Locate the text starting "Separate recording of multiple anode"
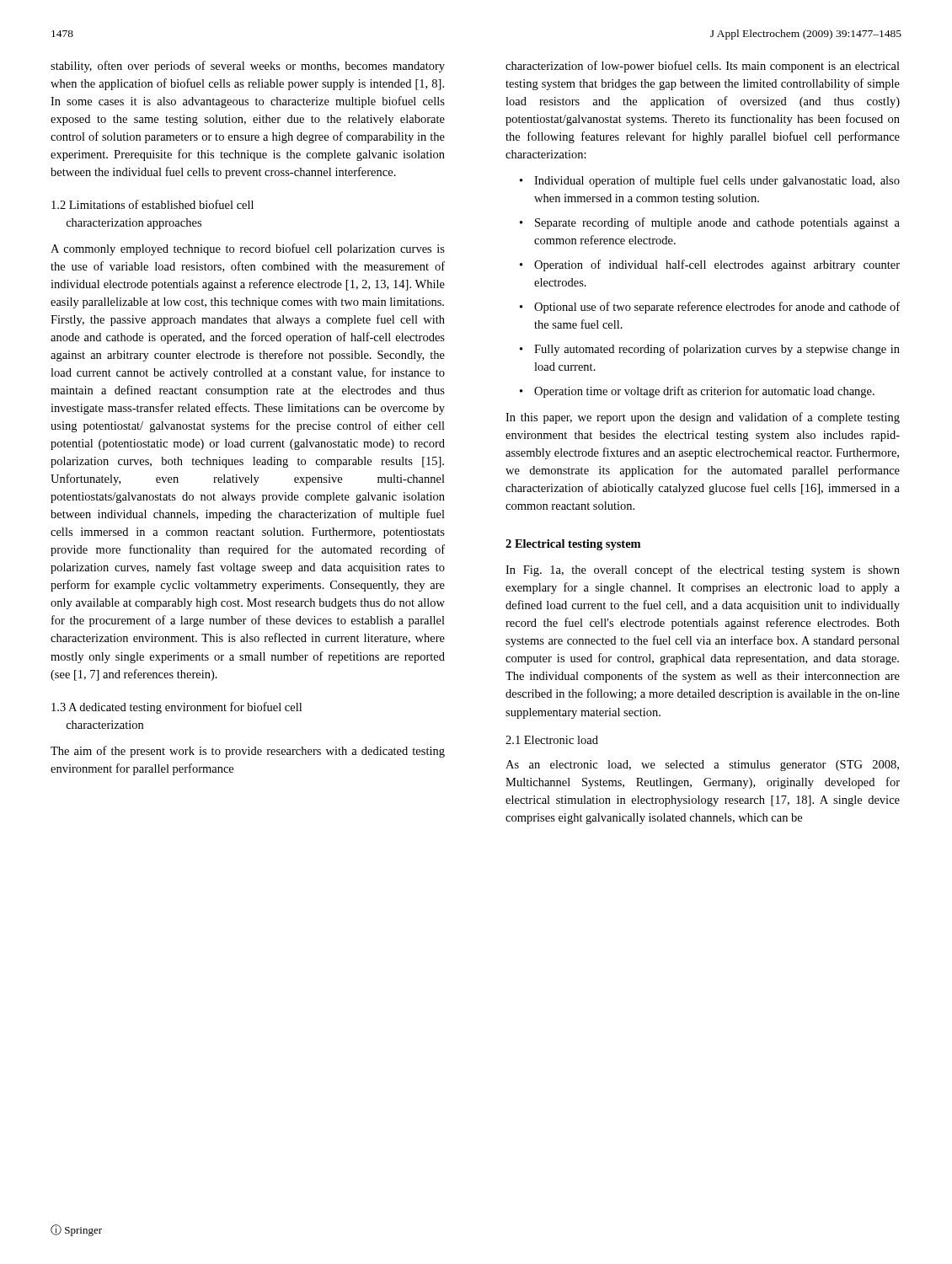Screen dimensions: 1264x952 717,231
